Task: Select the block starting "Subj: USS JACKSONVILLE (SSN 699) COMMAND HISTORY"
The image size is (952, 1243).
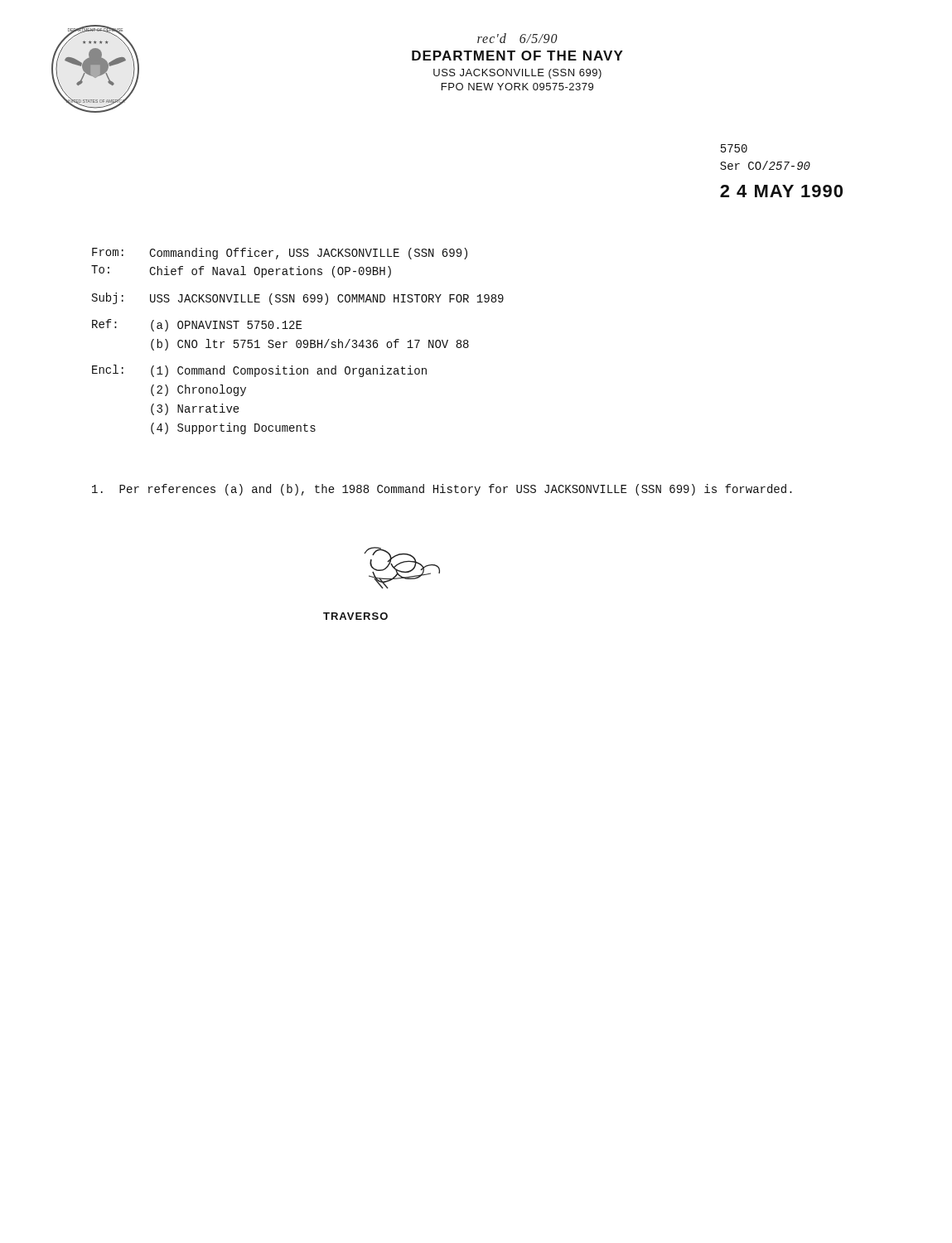Action: coord(480,299)
